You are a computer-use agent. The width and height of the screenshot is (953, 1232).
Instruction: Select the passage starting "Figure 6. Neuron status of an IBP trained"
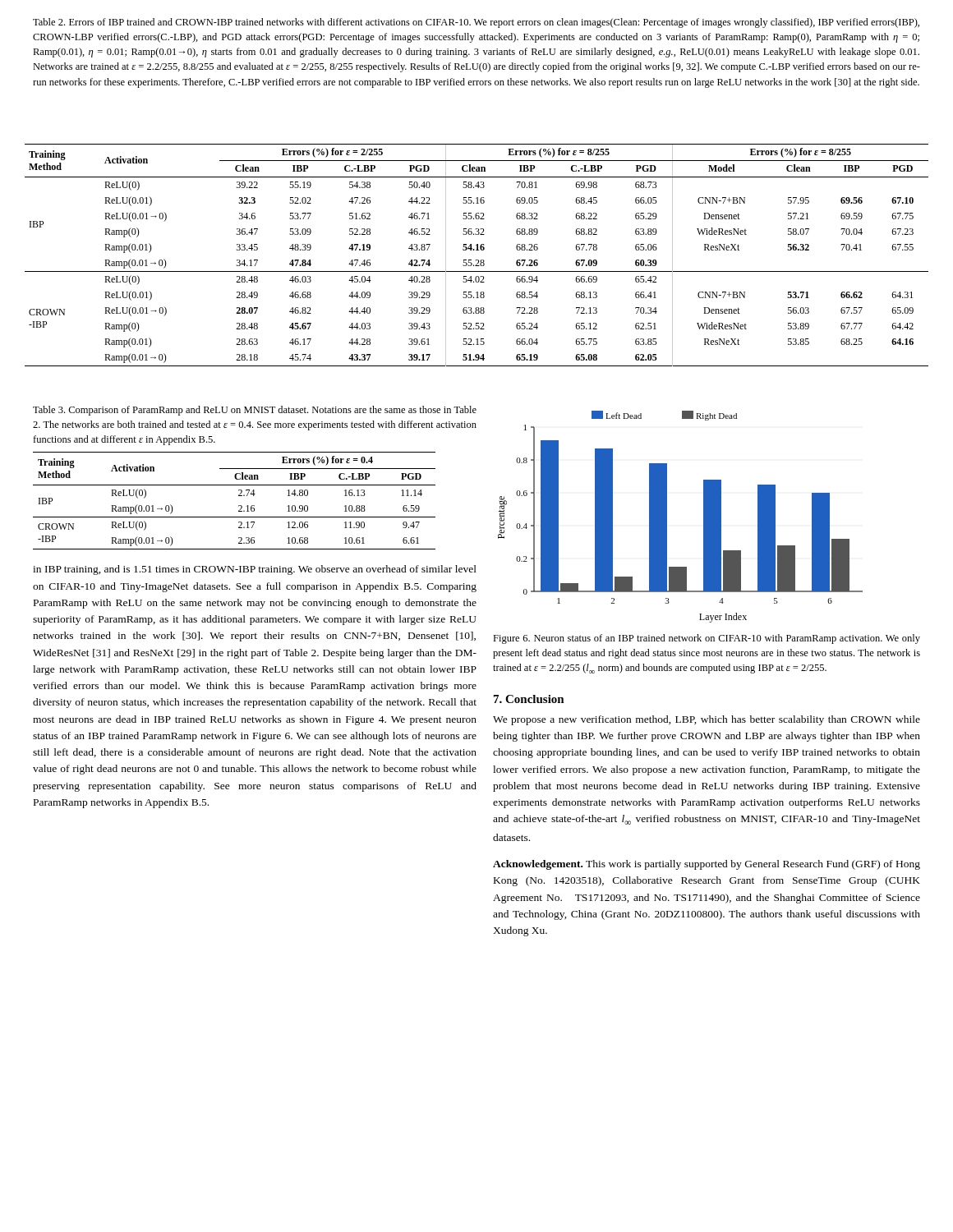click(x=707, y=654)
